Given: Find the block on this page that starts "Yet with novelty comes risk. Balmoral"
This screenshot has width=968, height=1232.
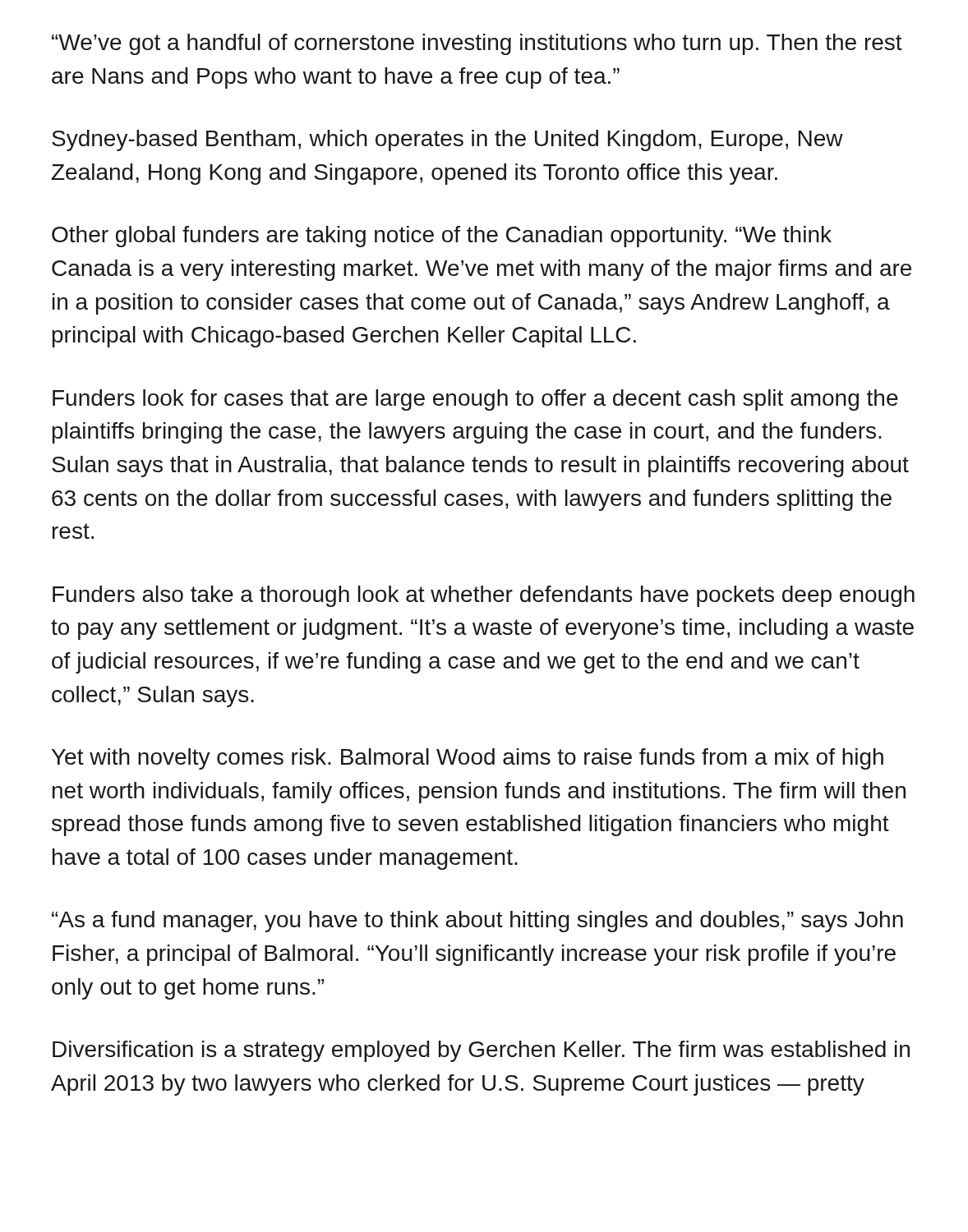Looking at the screenshot, I should [x=479, y=807].
